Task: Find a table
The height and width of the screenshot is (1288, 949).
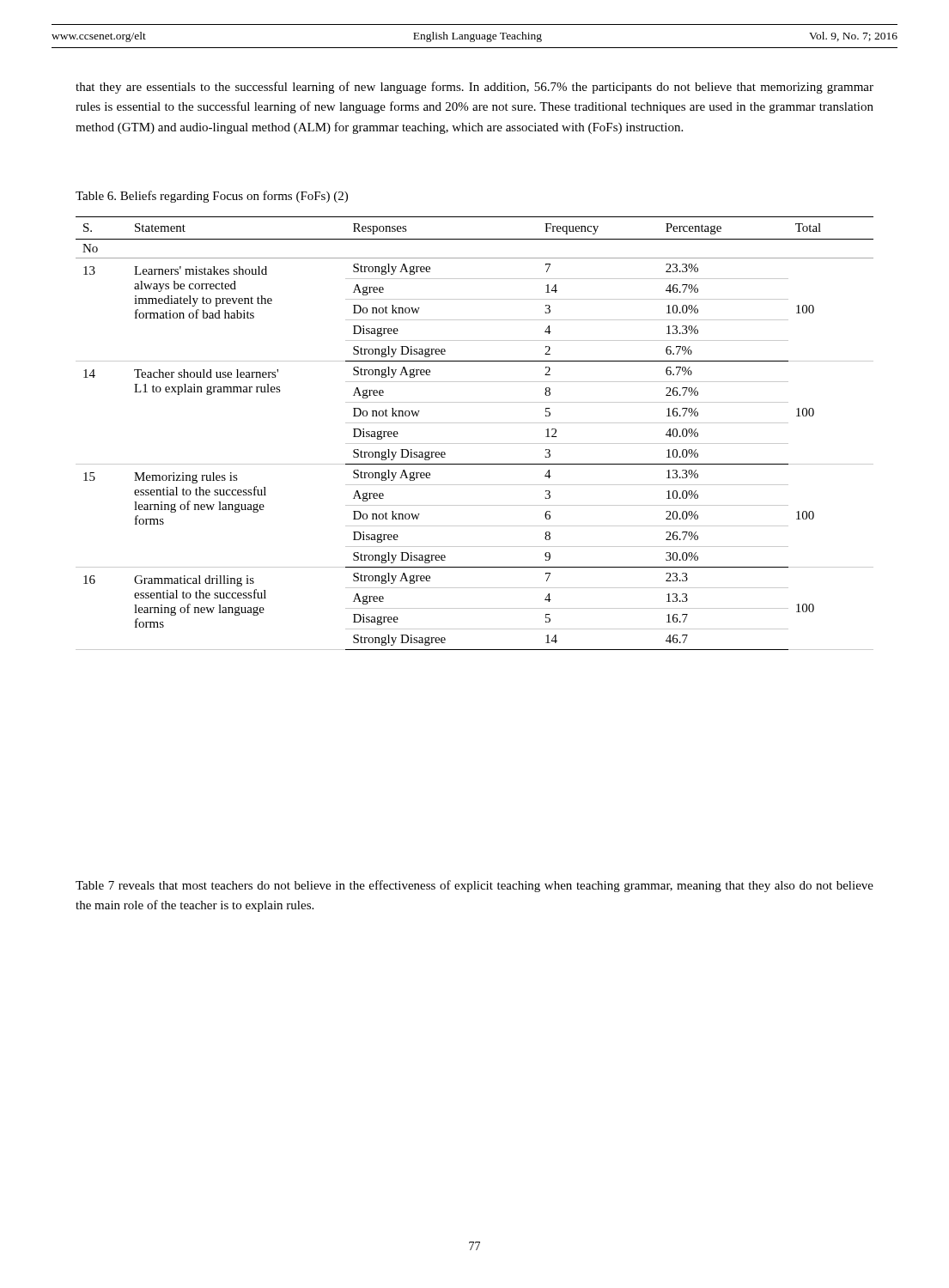Action: (x=474, y=433)
